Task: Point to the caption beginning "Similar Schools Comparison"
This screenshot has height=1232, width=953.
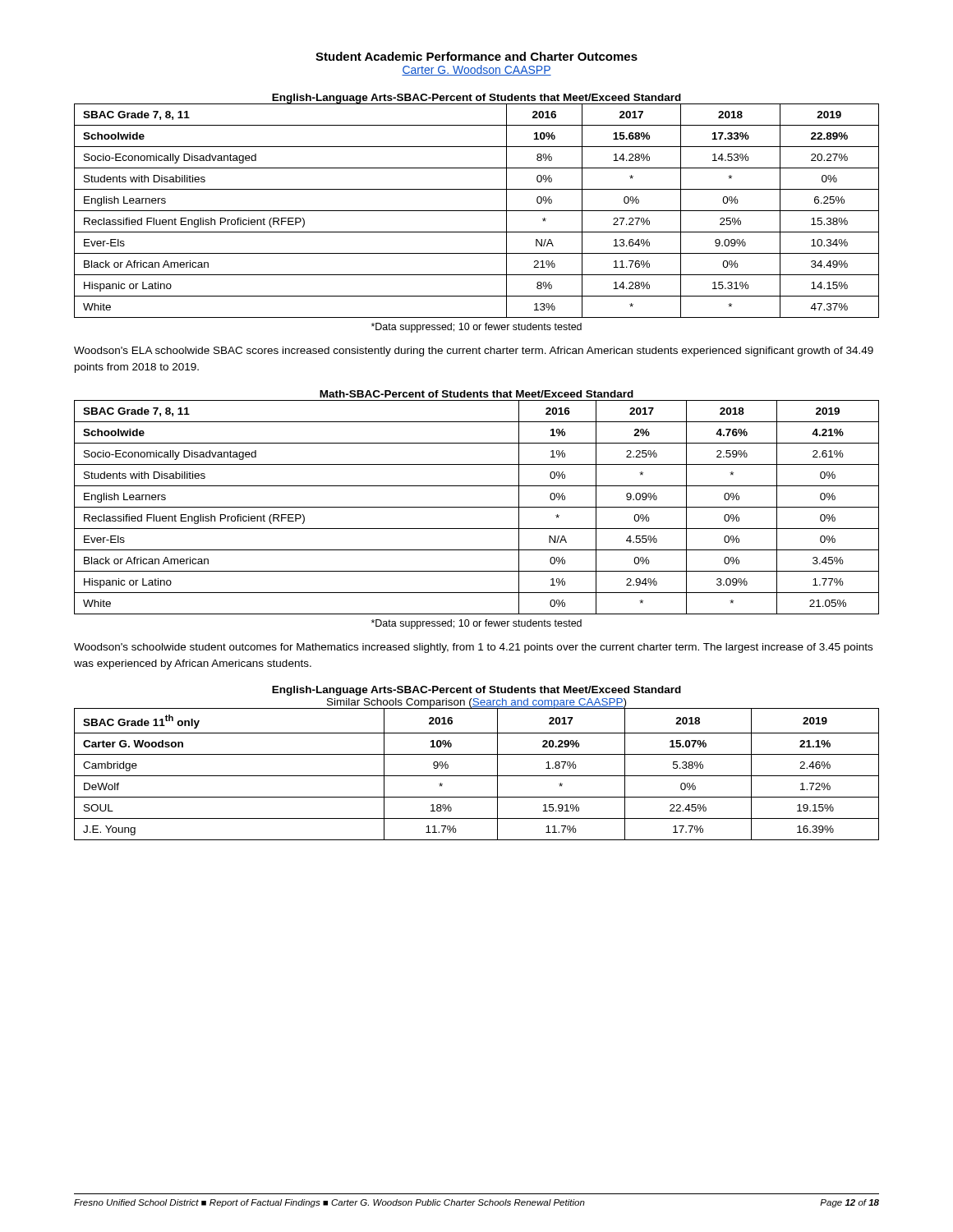Action: point(476,702)
